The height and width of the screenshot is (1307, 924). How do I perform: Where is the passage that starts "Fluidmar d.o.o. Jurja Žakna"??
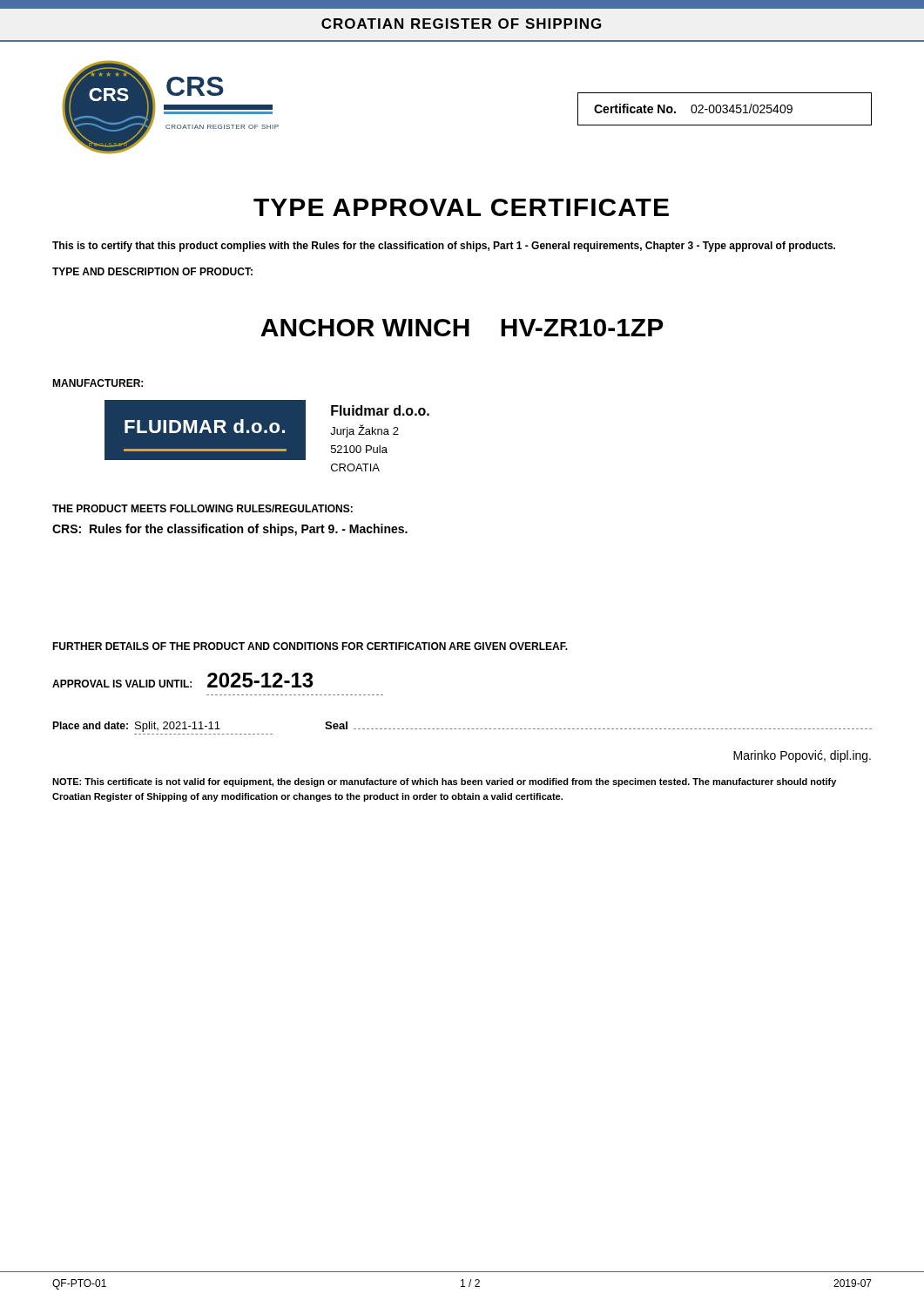(380, 440)
